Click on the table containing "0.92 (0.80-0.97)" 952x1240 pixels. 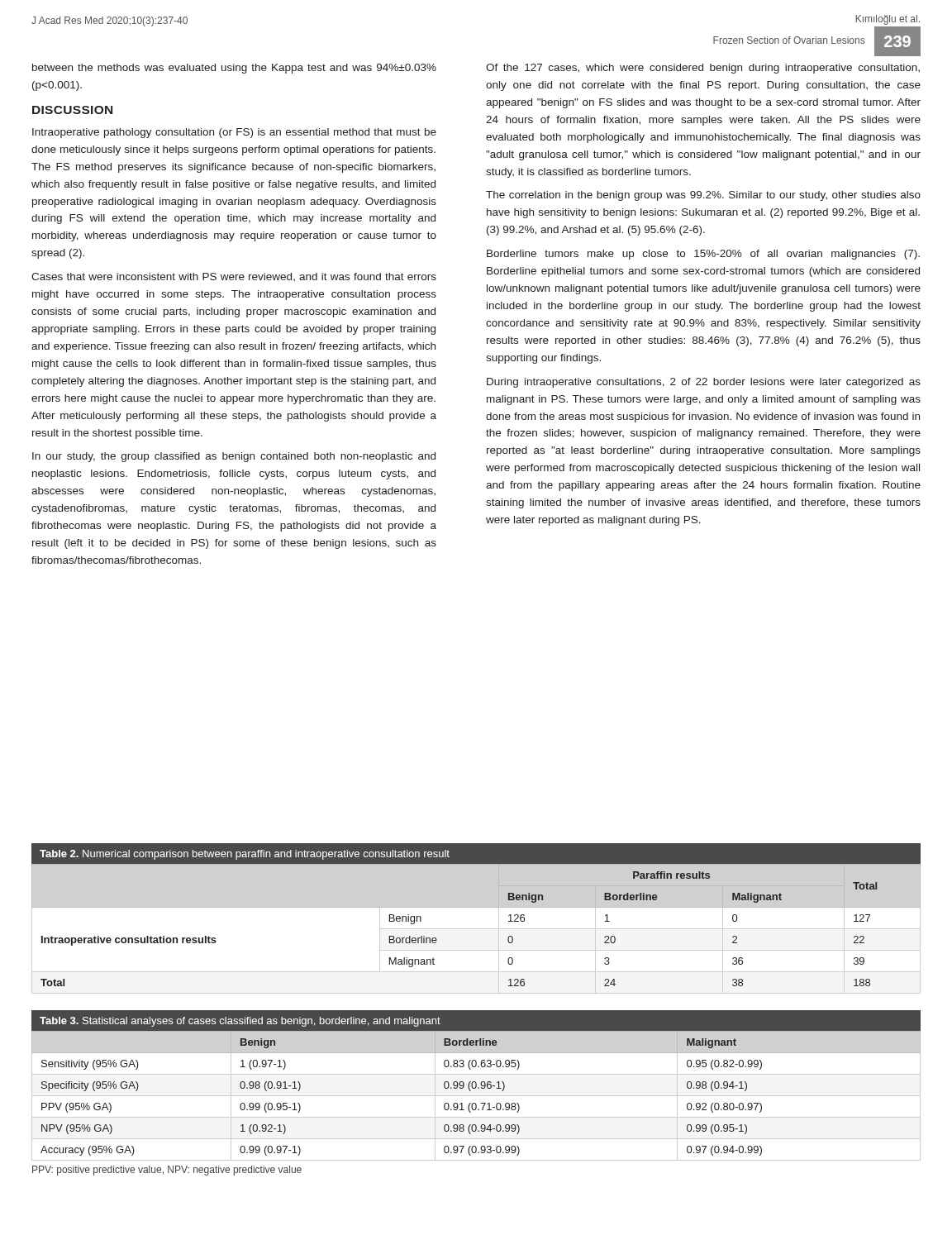[476, 1093]
